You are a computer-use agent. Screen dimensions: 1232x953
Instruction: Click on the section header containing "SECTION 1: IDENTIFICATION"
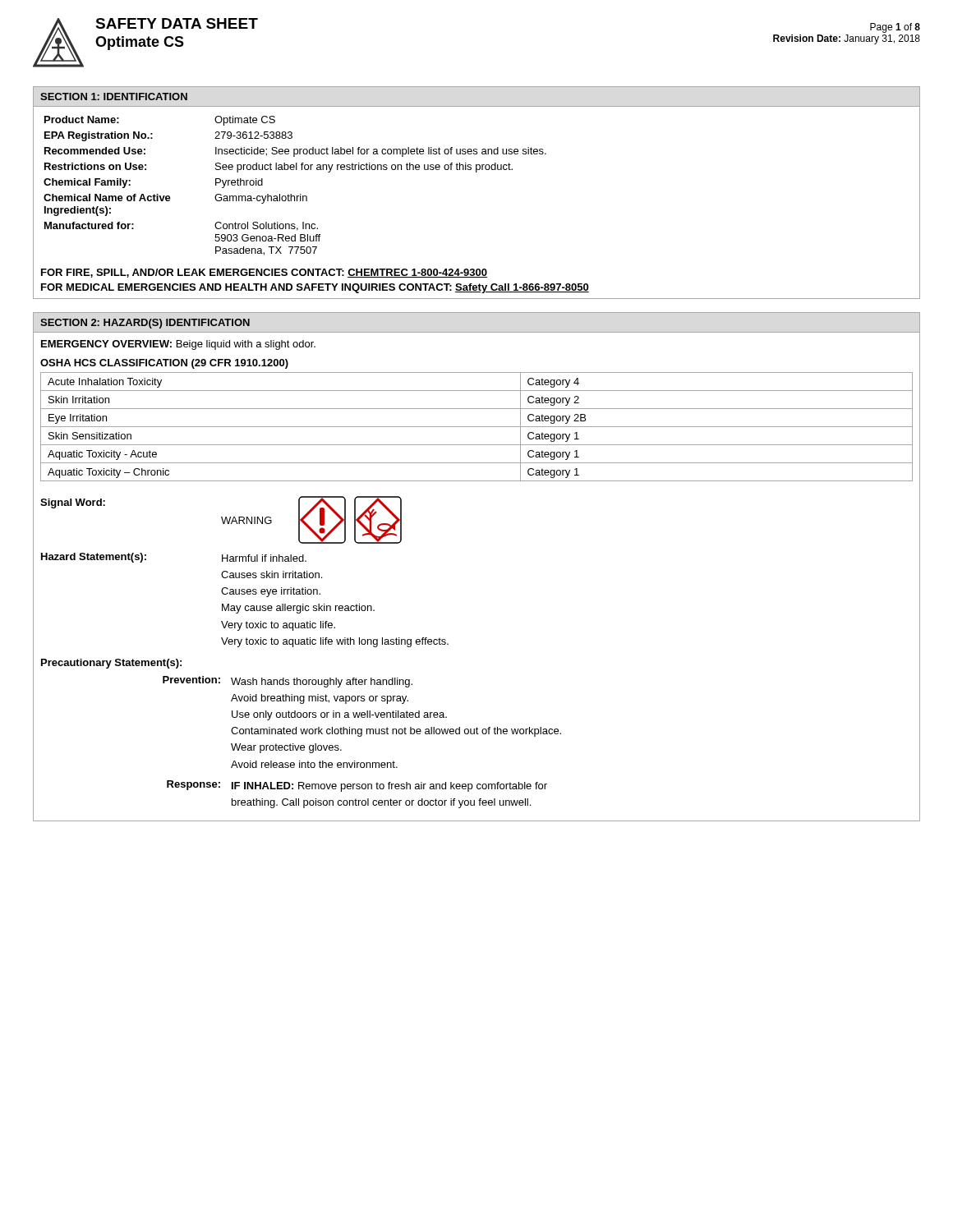pos(114,96)
